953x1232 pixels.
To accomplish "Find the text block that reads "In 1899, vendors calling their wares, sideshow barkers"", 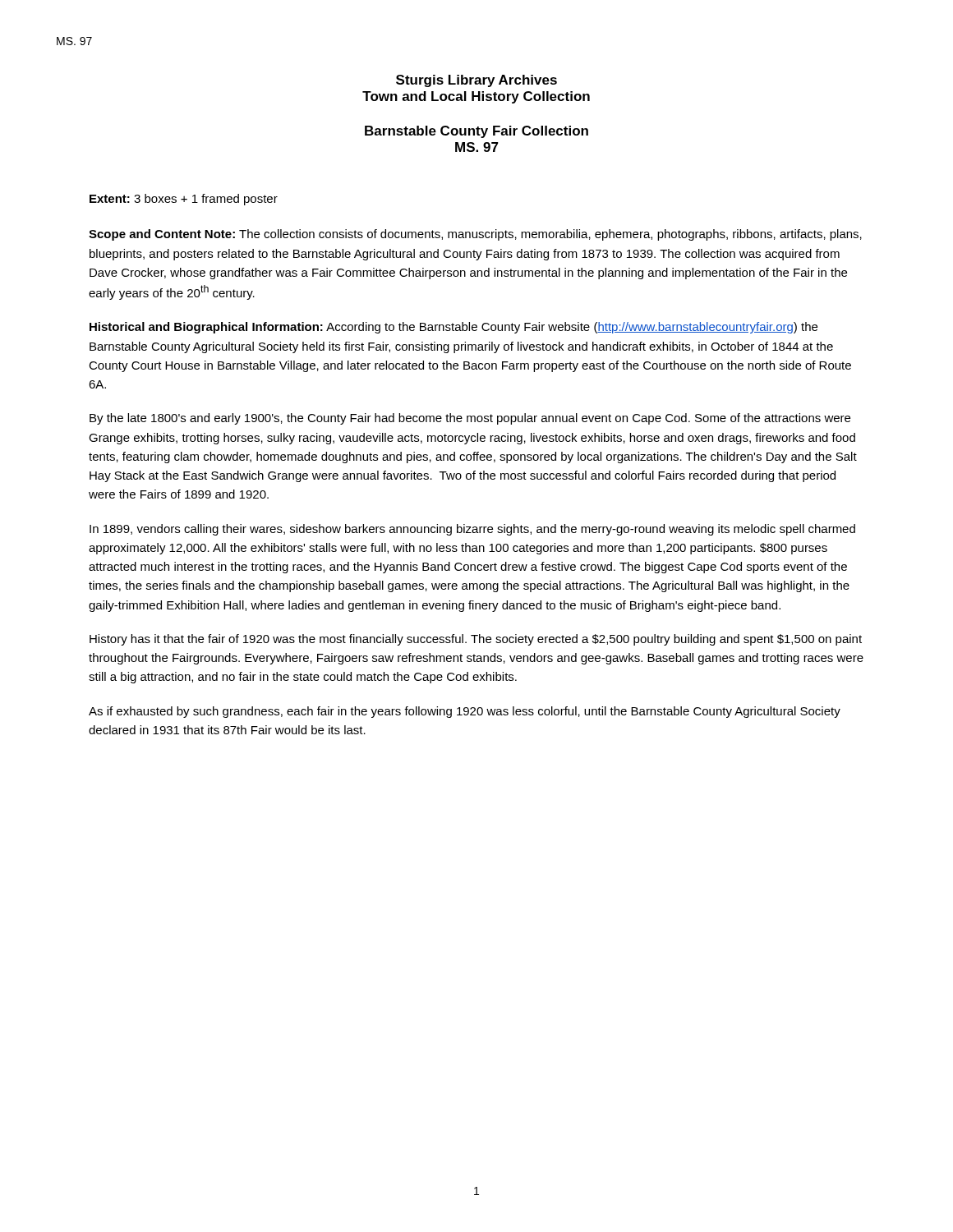I will point(472,566).
